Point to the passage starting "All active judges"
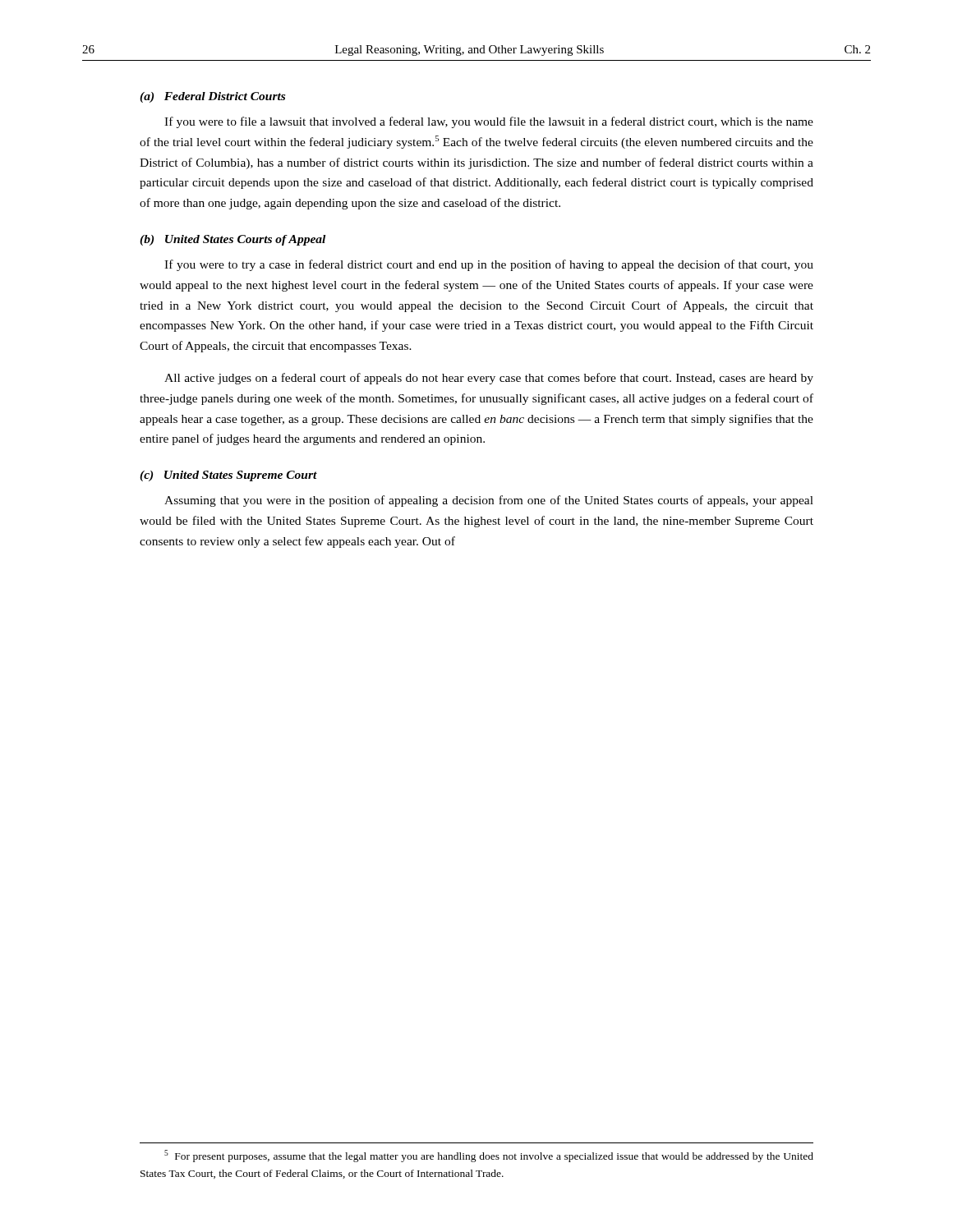Viewport: 953px width, 1232px height. 476,408
